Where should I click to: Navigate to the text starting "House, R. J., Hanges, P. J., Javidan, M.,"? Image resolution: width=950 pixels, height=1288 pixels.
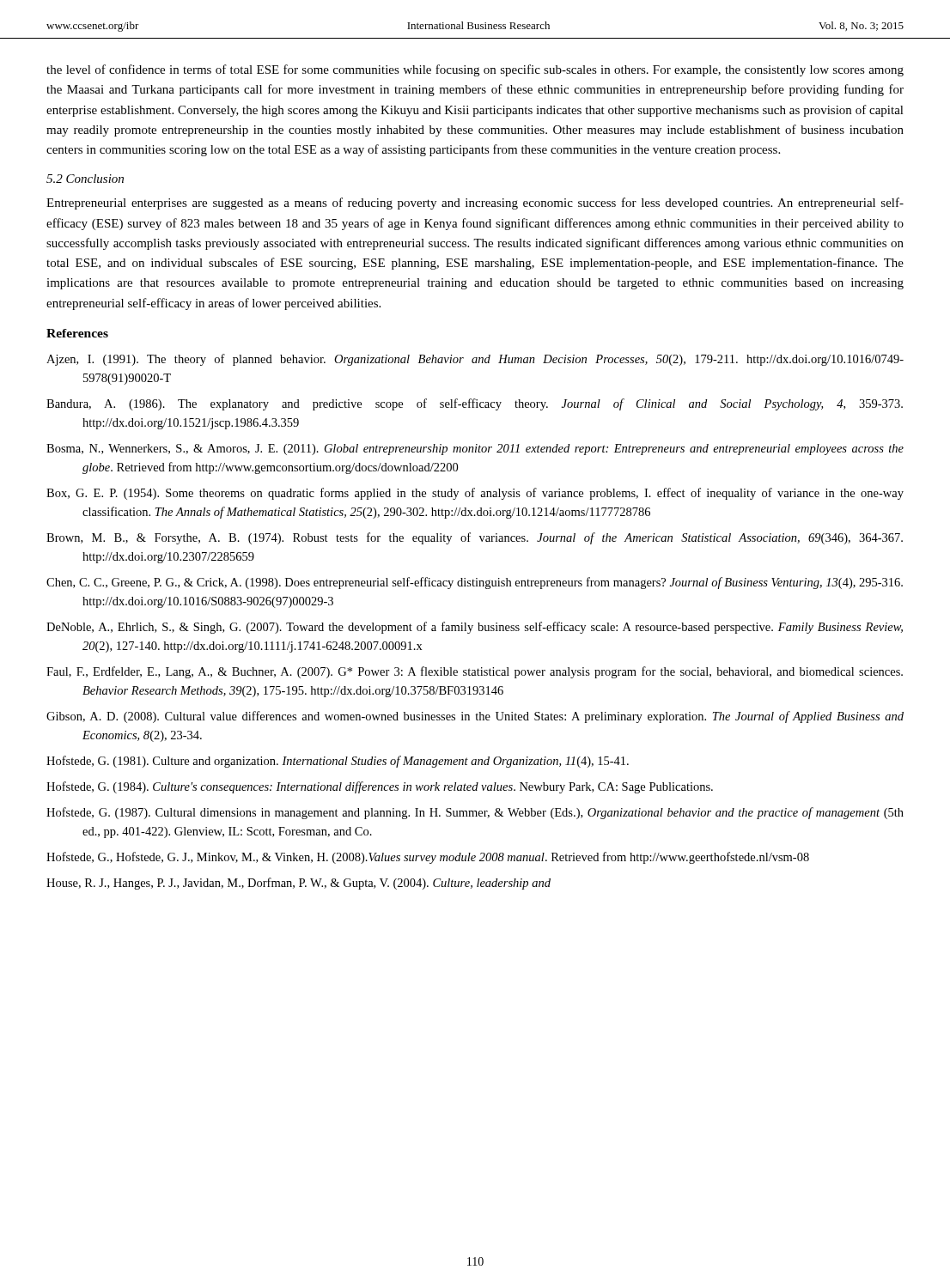298,883
